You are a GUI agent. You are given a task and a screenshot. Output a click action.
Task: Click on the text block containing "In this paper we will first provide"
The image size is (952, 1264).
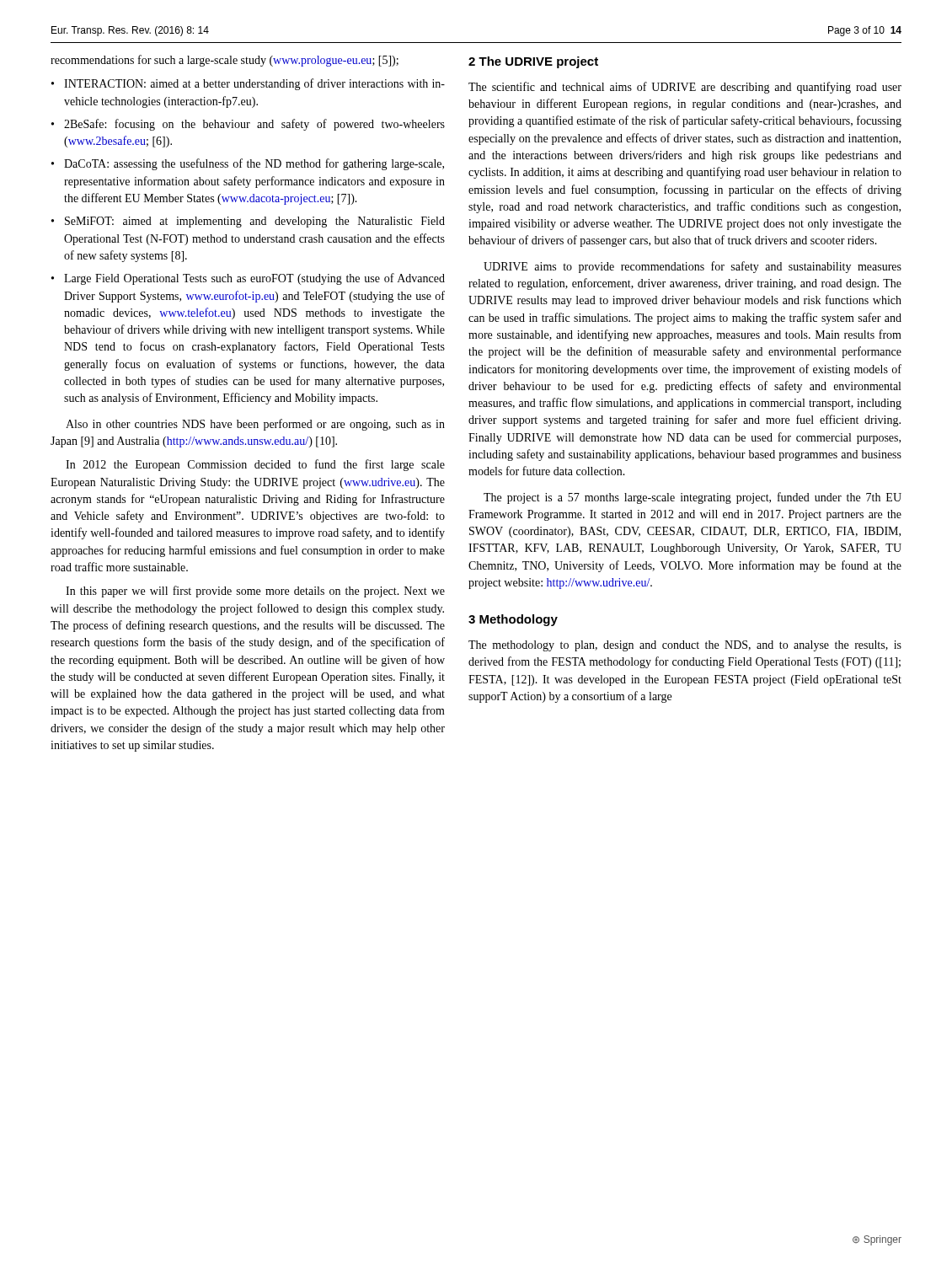point(248,668)
